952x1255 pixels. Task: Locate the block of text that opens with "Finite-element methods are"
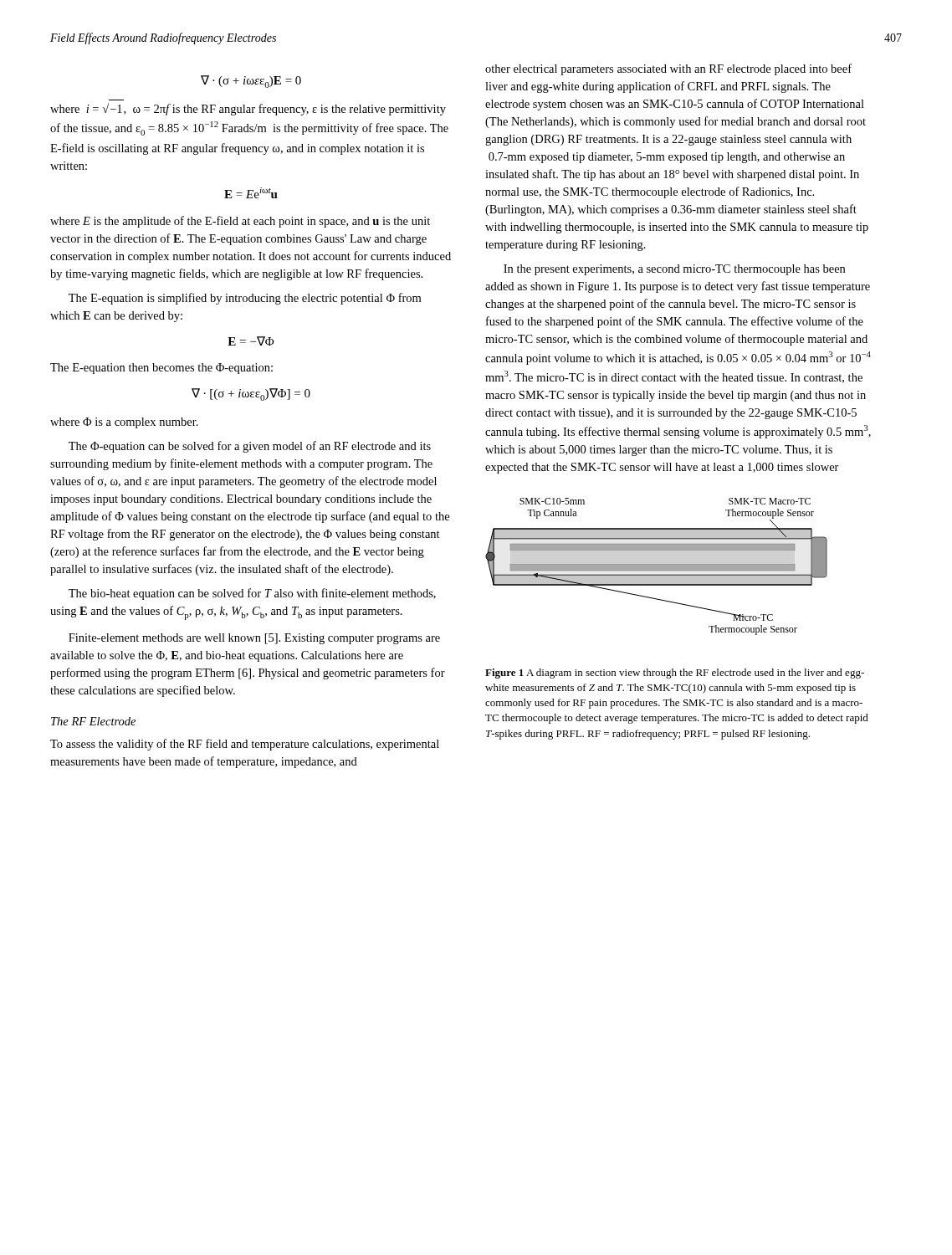247,664
